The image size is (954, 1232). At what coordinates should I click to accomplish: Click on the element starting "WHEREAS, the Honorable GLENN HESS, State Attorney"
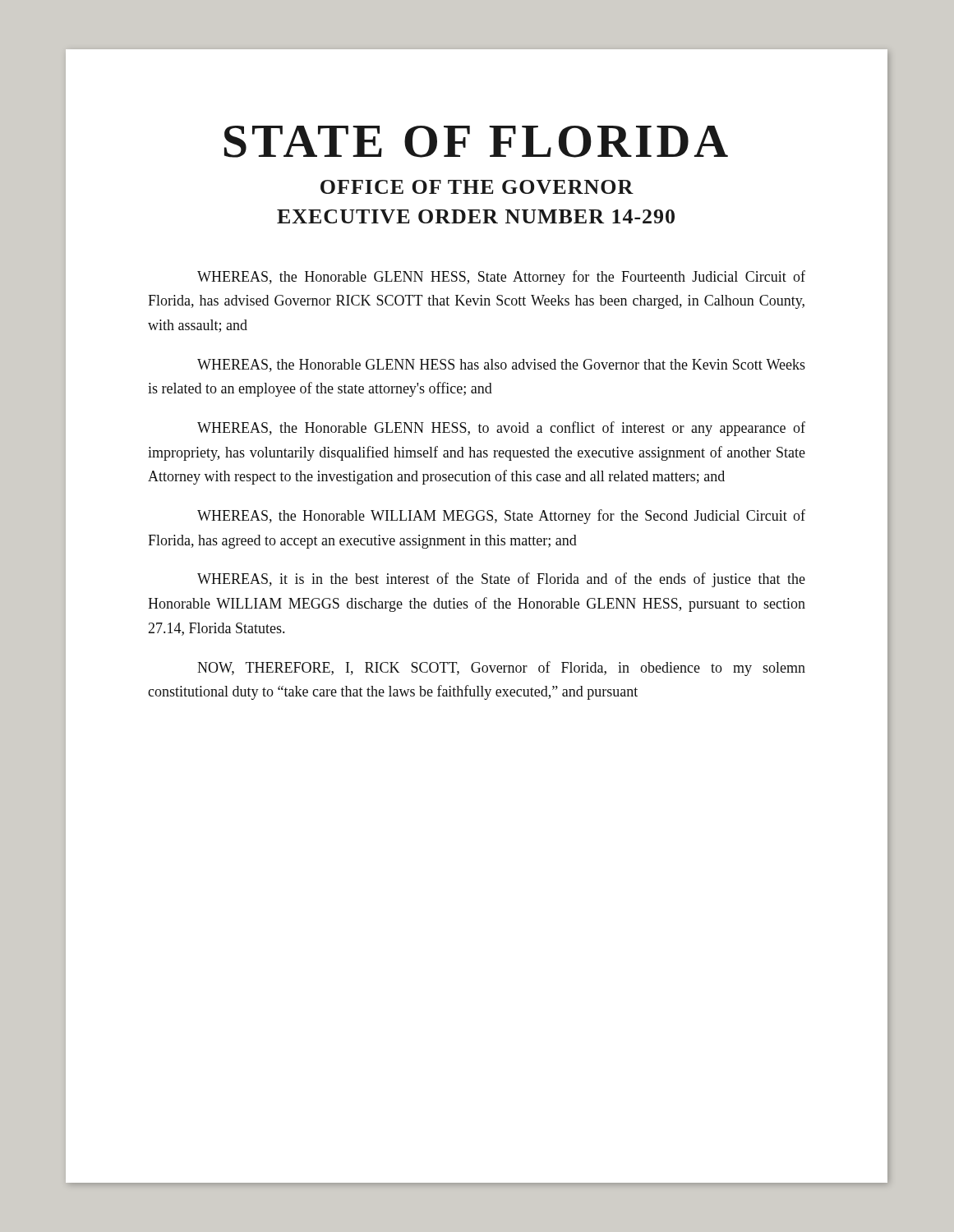477,301
